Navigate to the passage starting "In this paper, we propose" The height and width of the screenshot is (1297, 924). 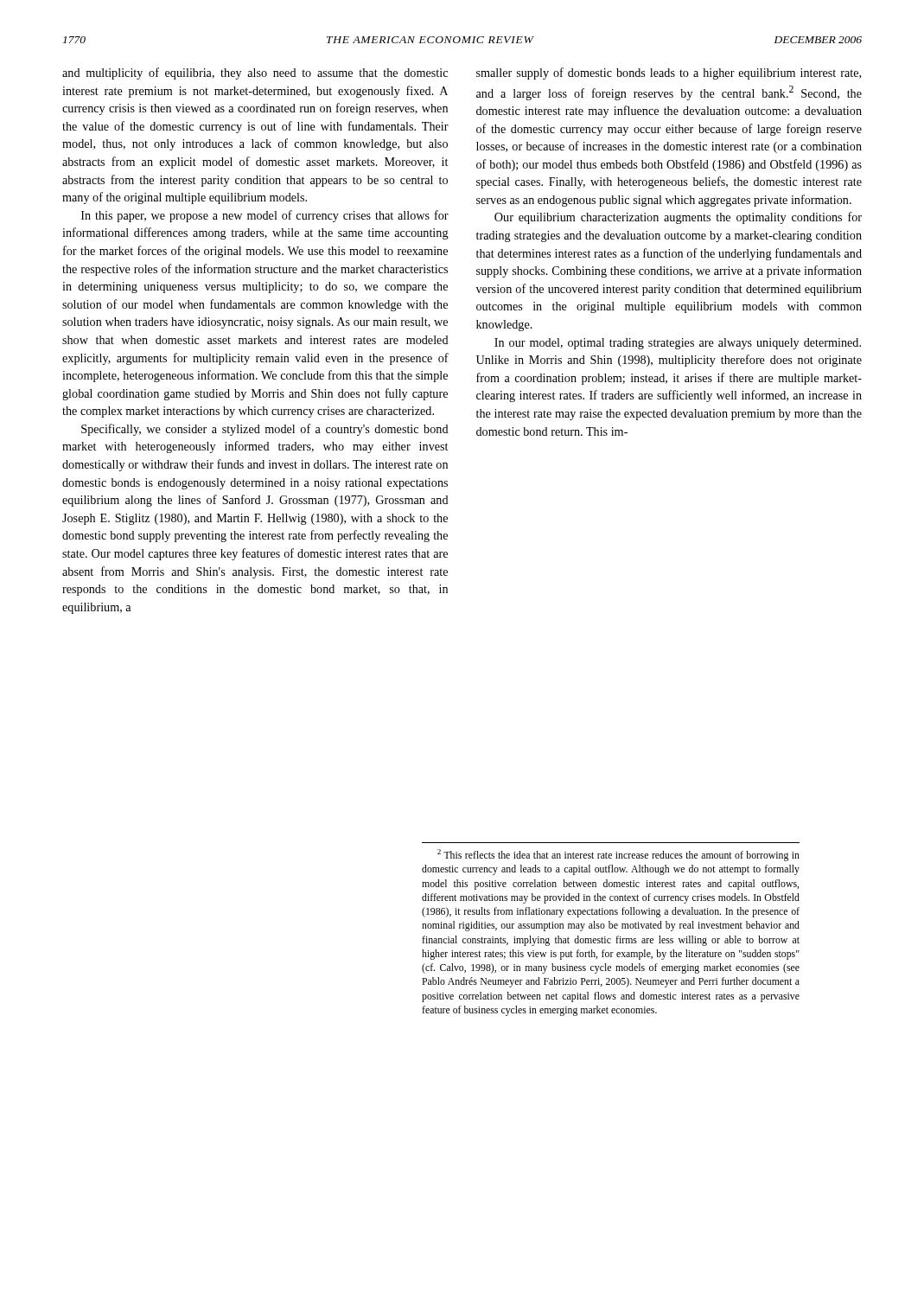255,313
